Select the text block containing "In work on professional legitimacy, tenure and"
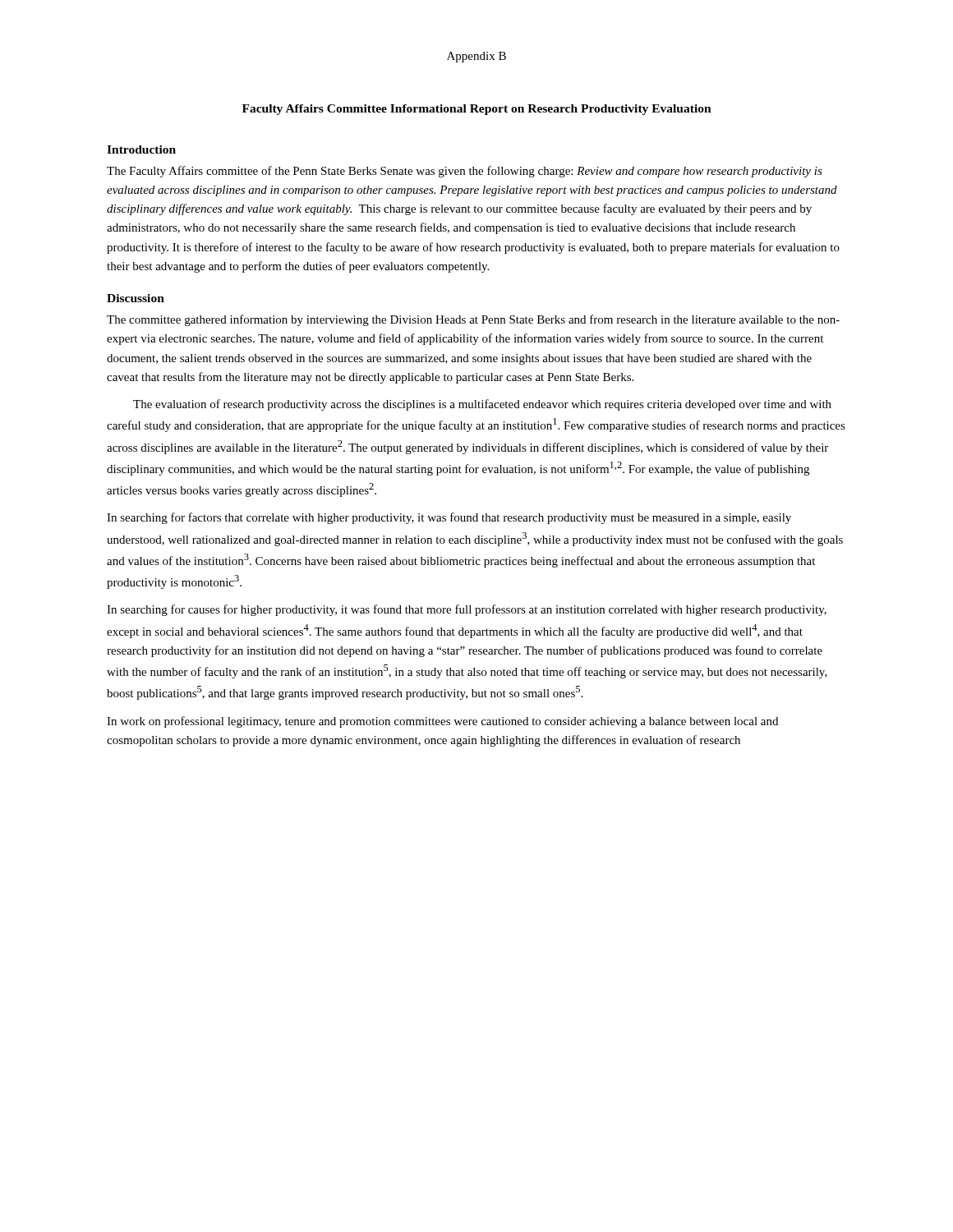This screenshot has height=1232, width=953. [476, 731]
